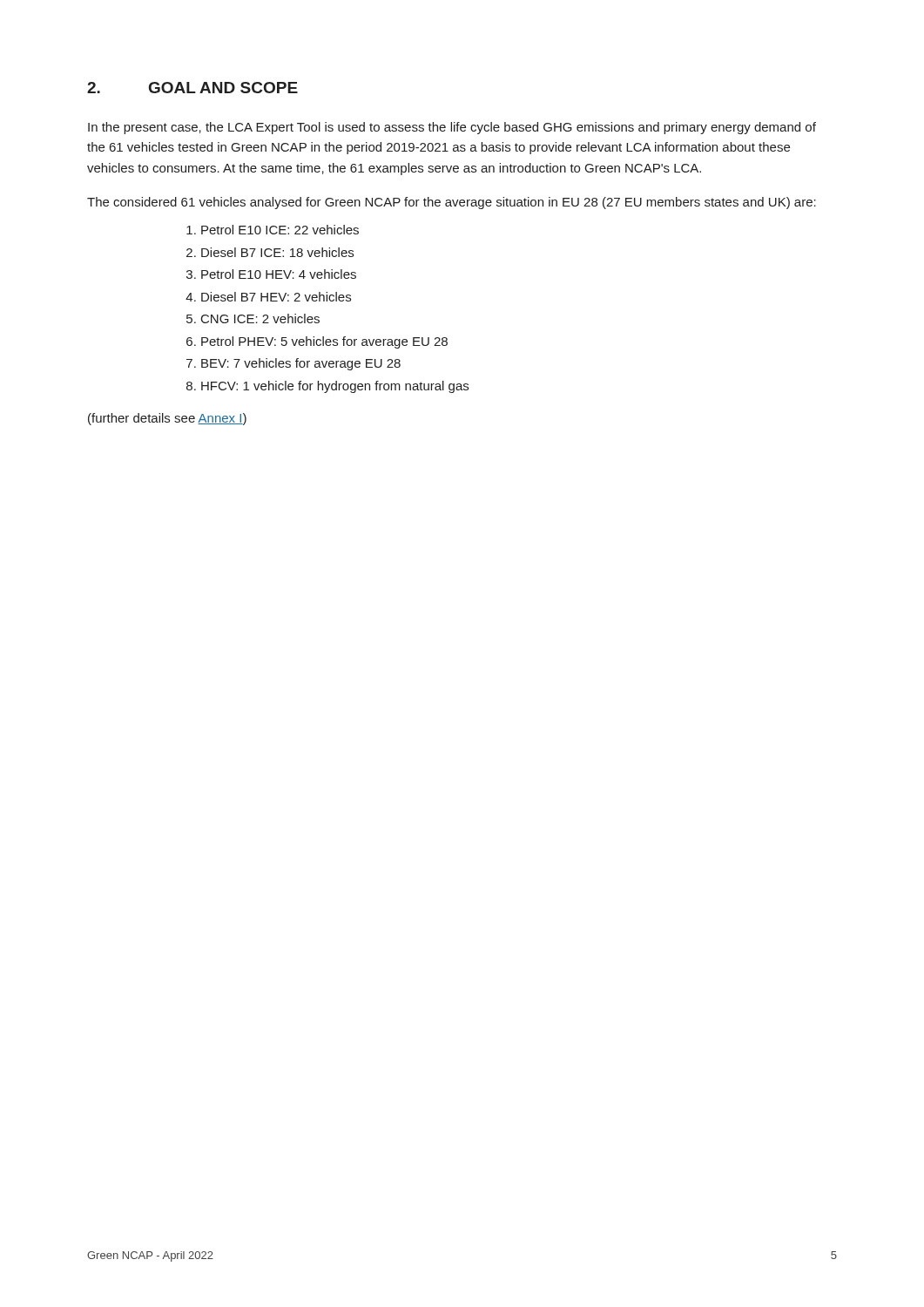Point to the text block starting "(further details see Annex I)"
This screenshot has height=1307, width=924.
167,418
